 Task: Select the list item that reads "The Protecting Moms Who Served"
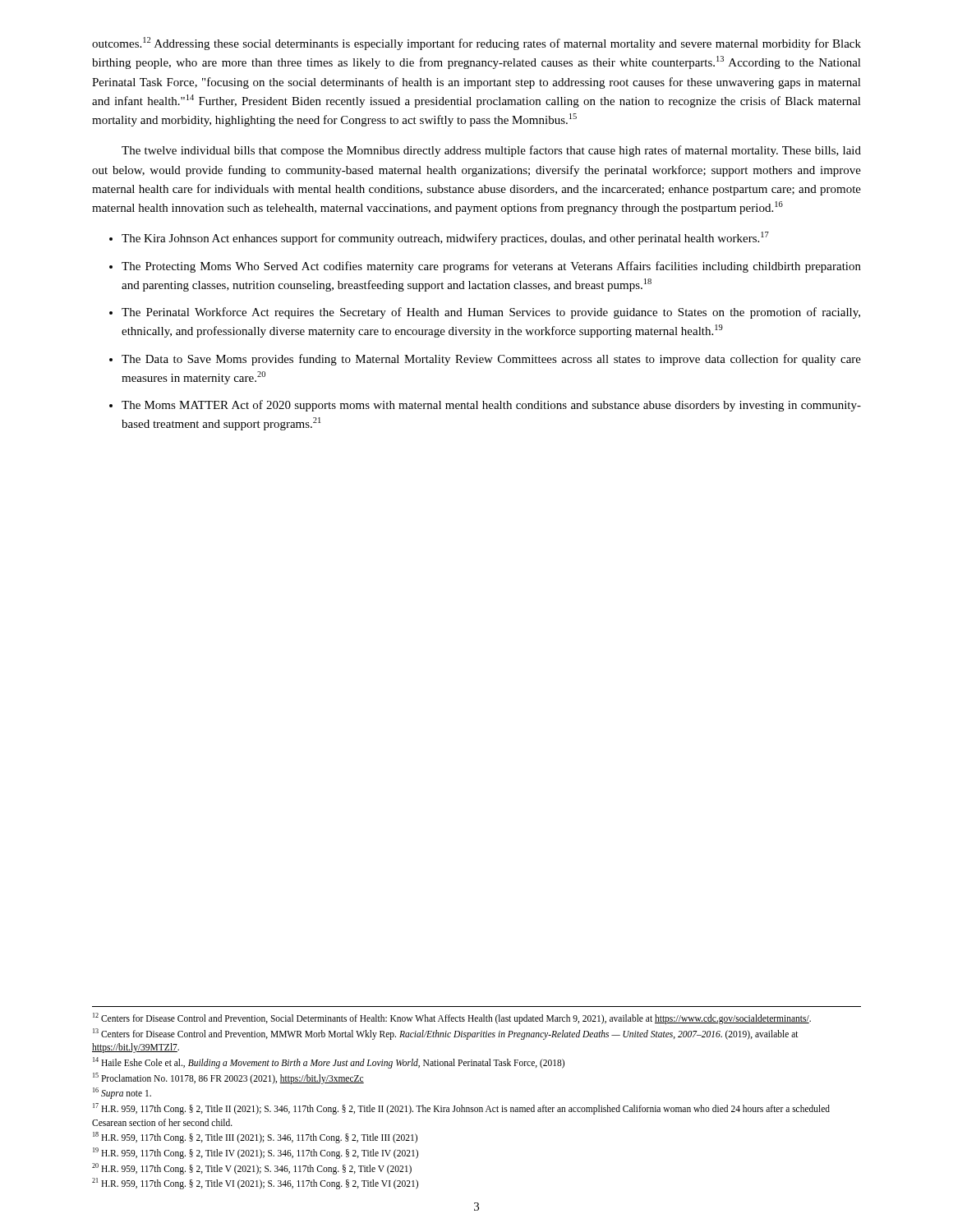491,276
